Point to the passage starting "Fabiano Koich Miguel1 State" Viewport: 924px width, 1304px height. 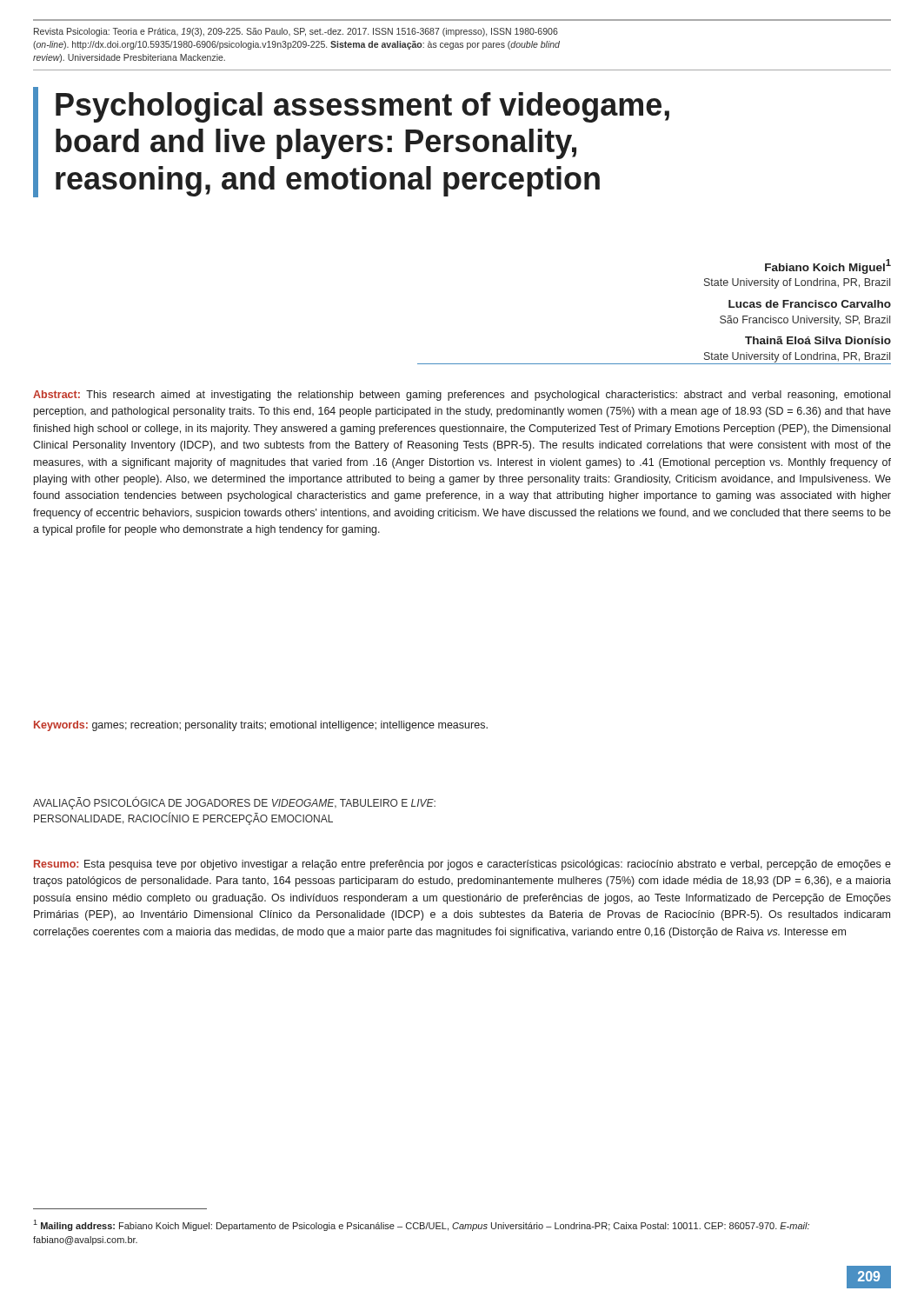pos(828,266)
